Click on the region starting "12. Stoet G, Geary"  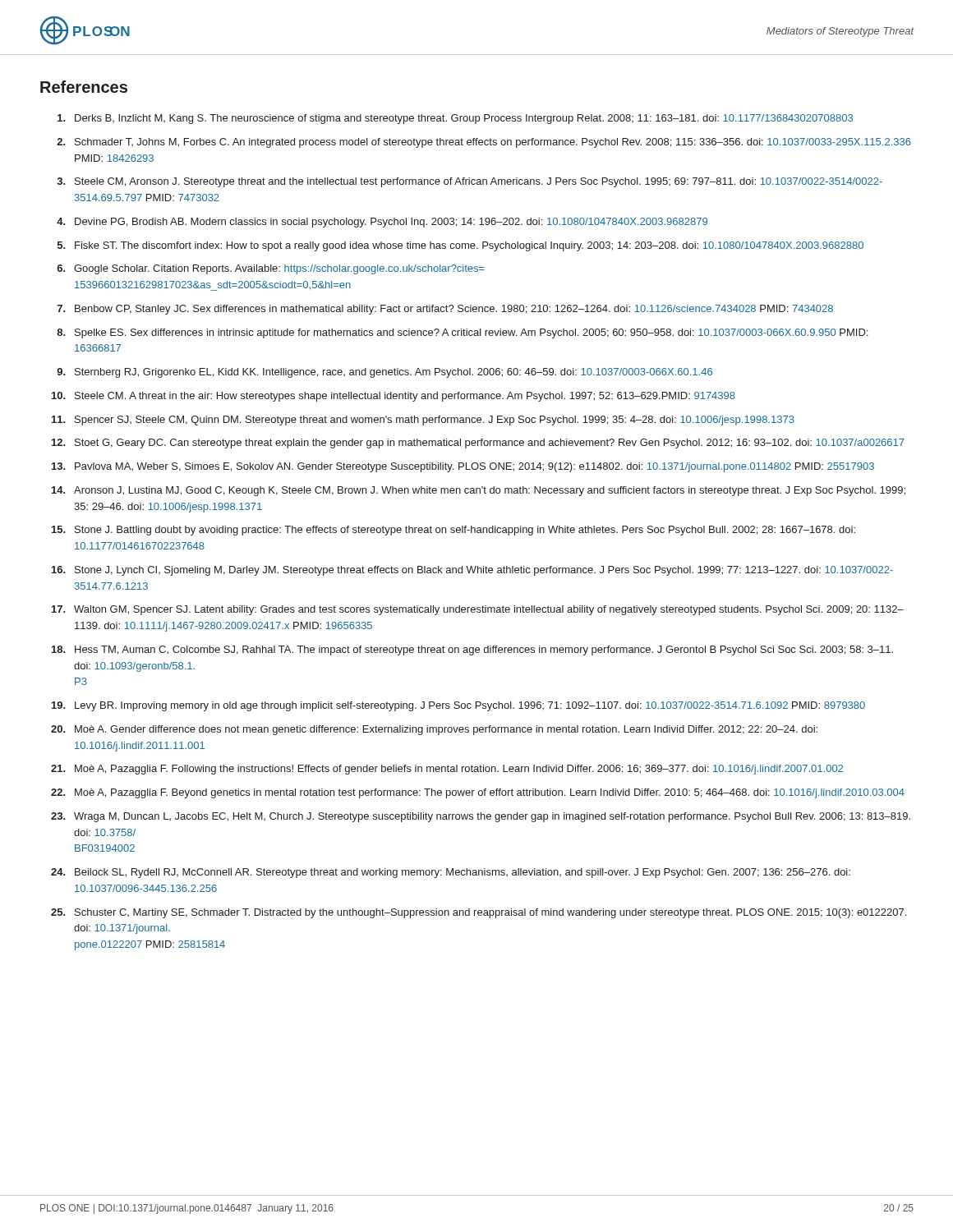point(476,443)
